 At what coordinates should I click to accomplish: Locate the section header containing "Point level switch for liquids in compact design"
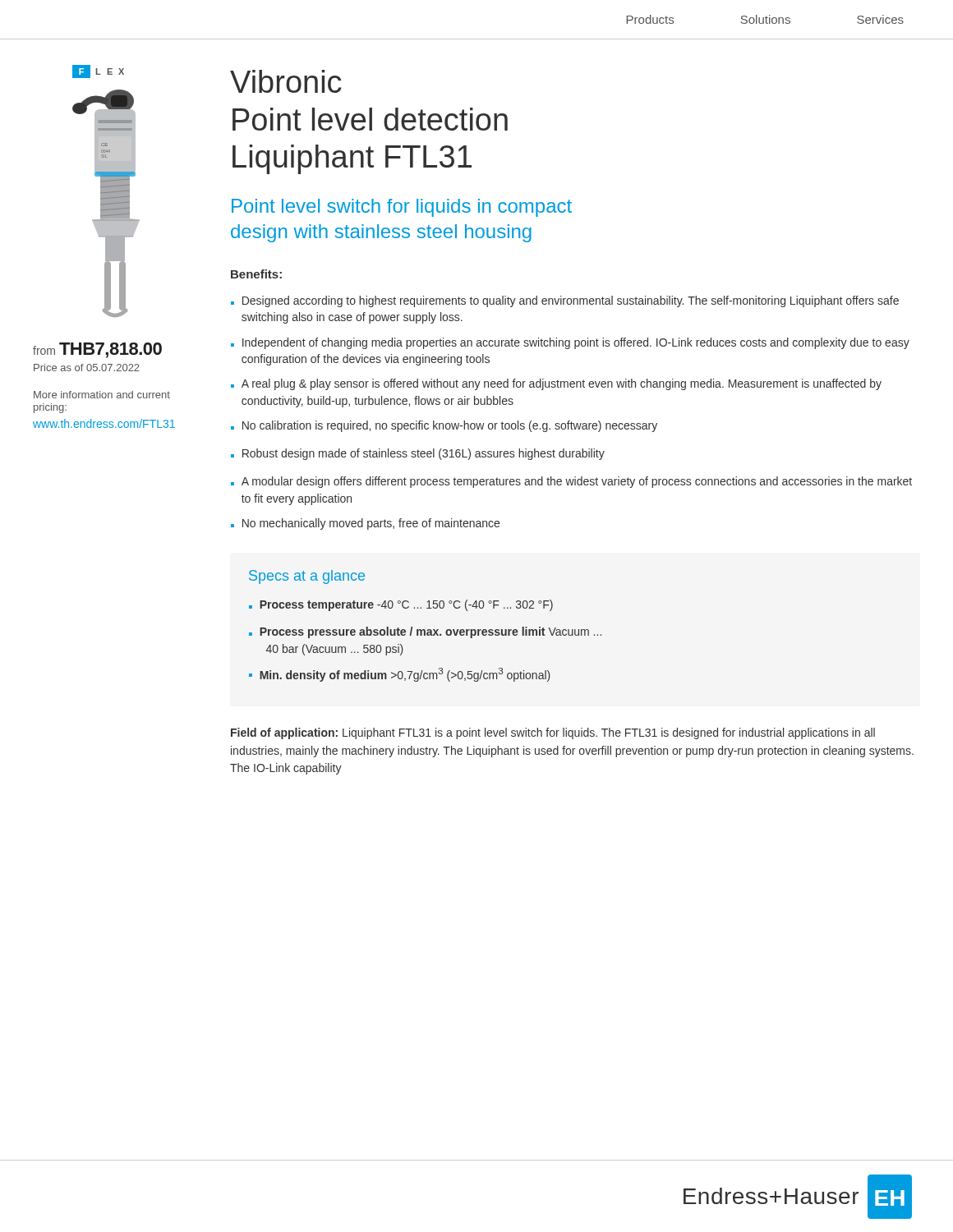(x=401, y=218)
